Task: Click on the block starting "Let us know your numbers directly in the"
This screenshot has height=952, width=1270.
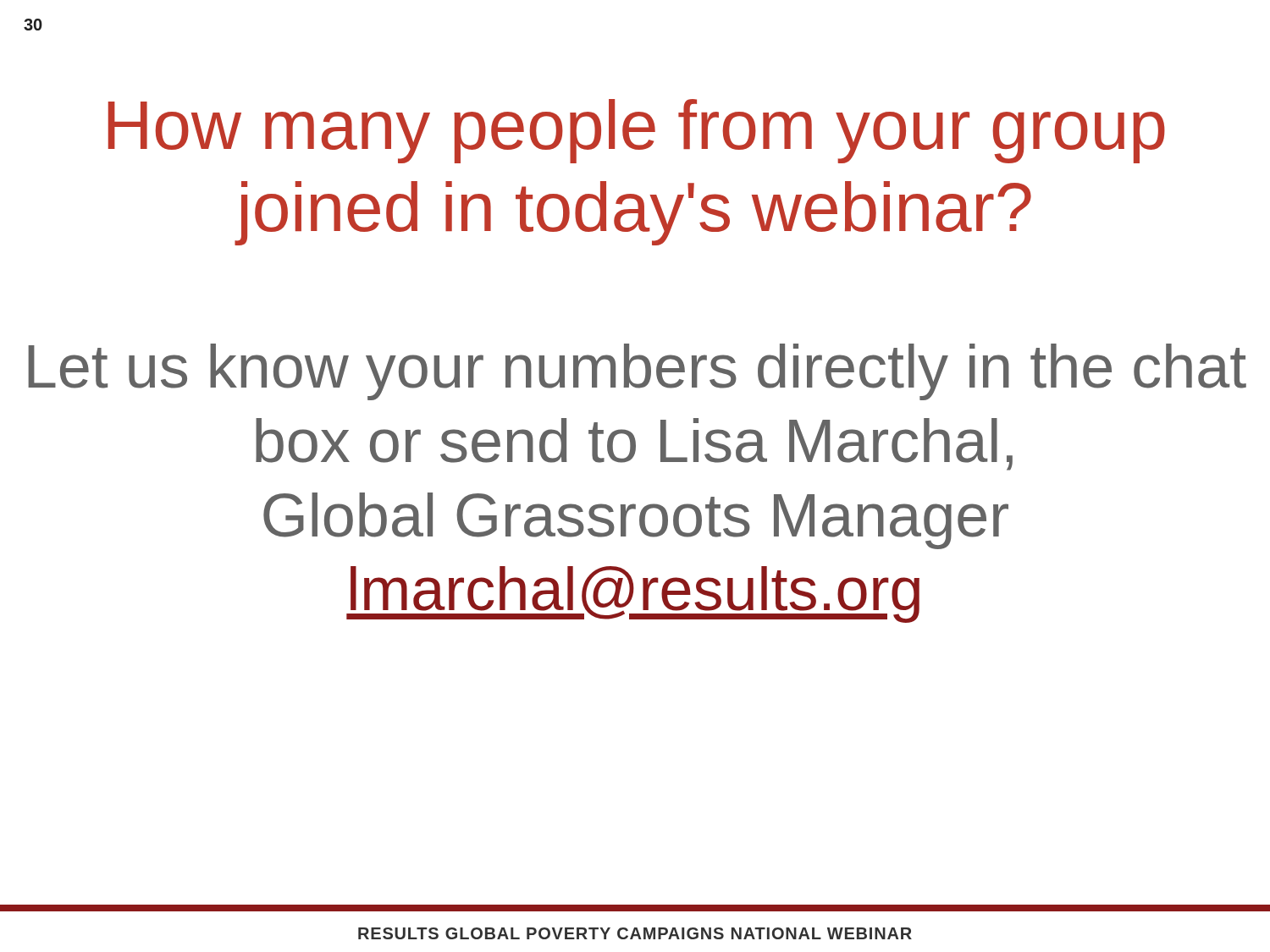Action: 635,479
